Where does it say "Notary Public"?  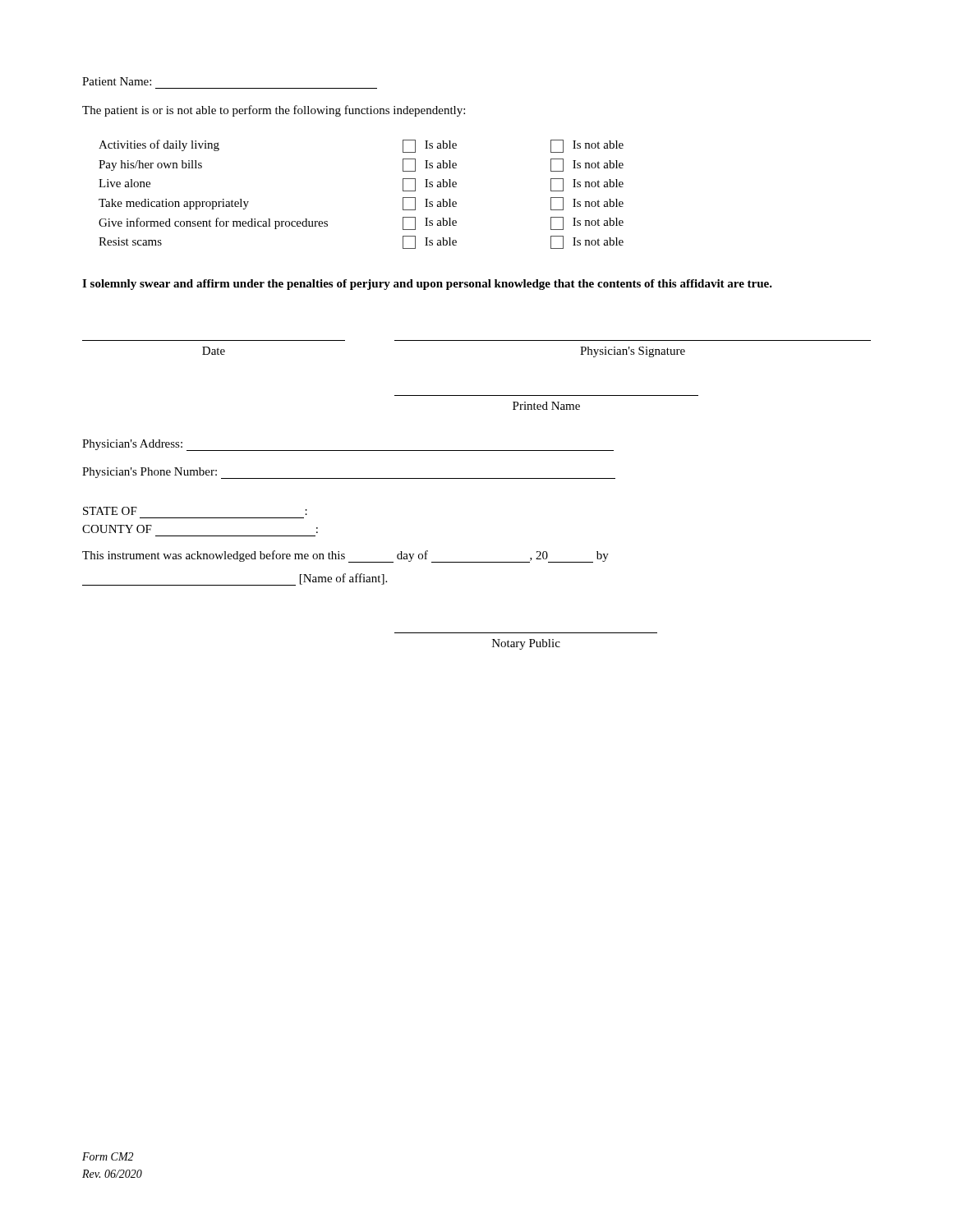point(526,634)
